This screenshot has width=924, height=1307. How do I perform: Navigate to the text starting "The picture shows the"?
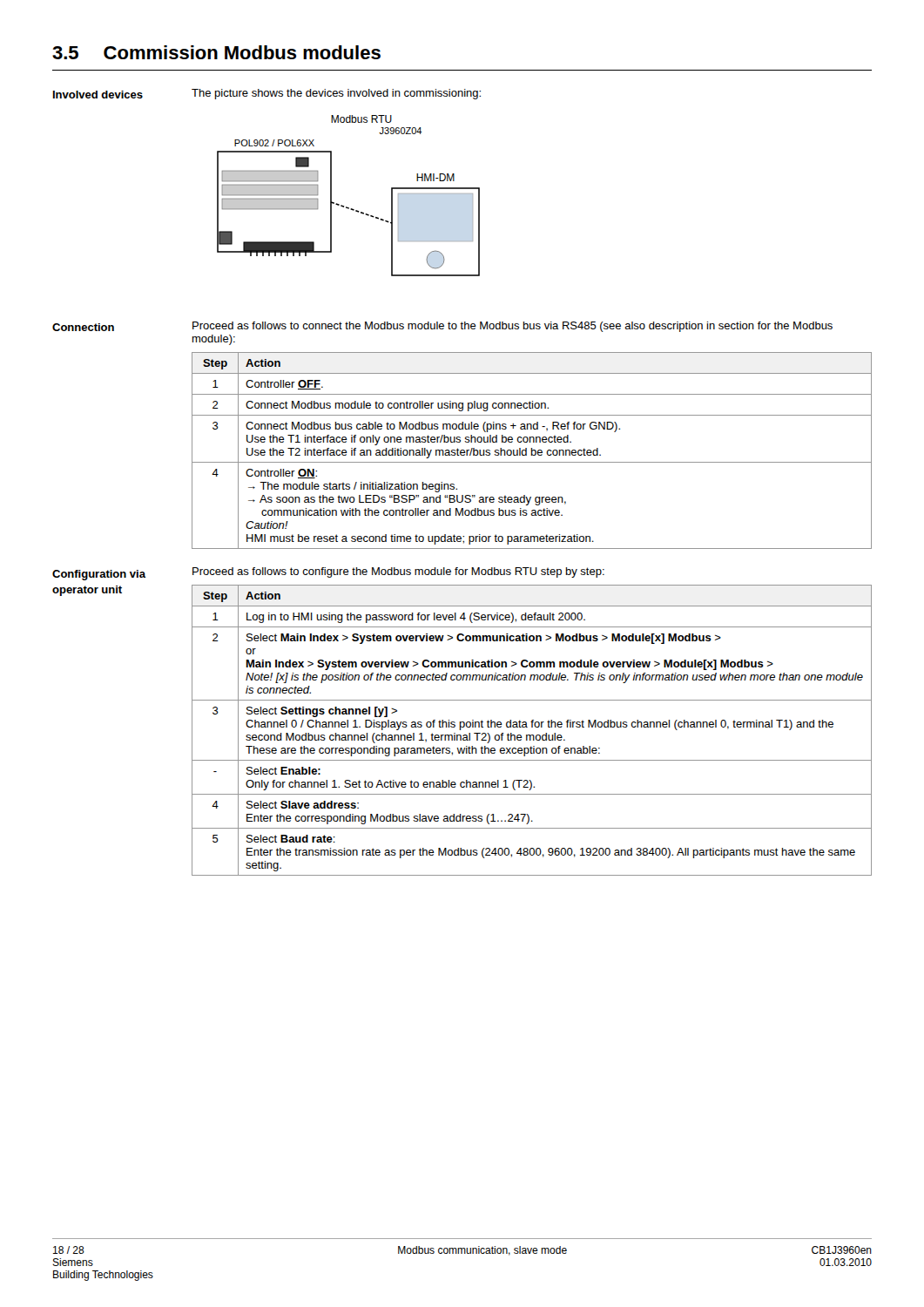(337, 93)
